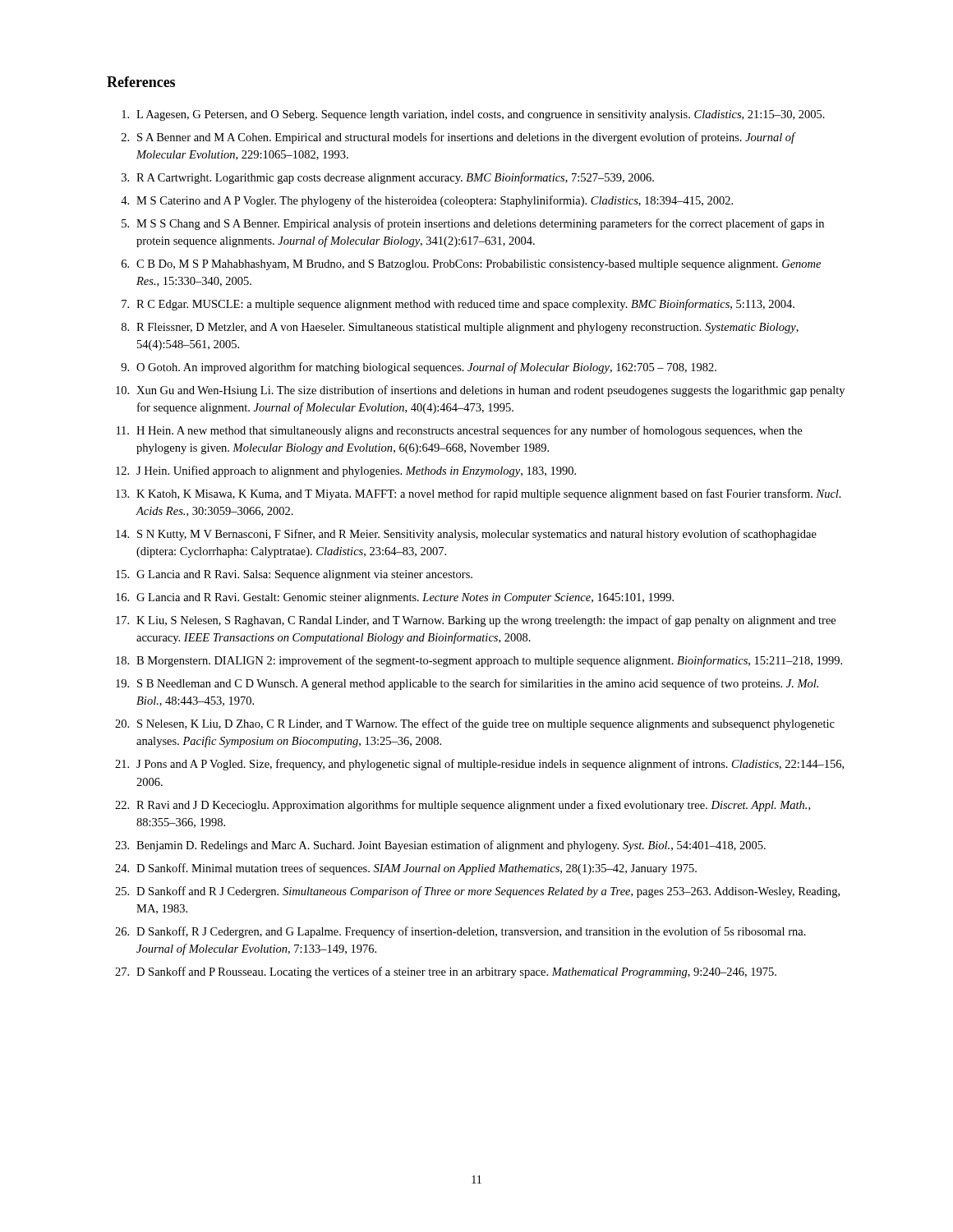Point to the block beginning "23. Benjamin D. Redelings and Marc A."

[476, 845]
